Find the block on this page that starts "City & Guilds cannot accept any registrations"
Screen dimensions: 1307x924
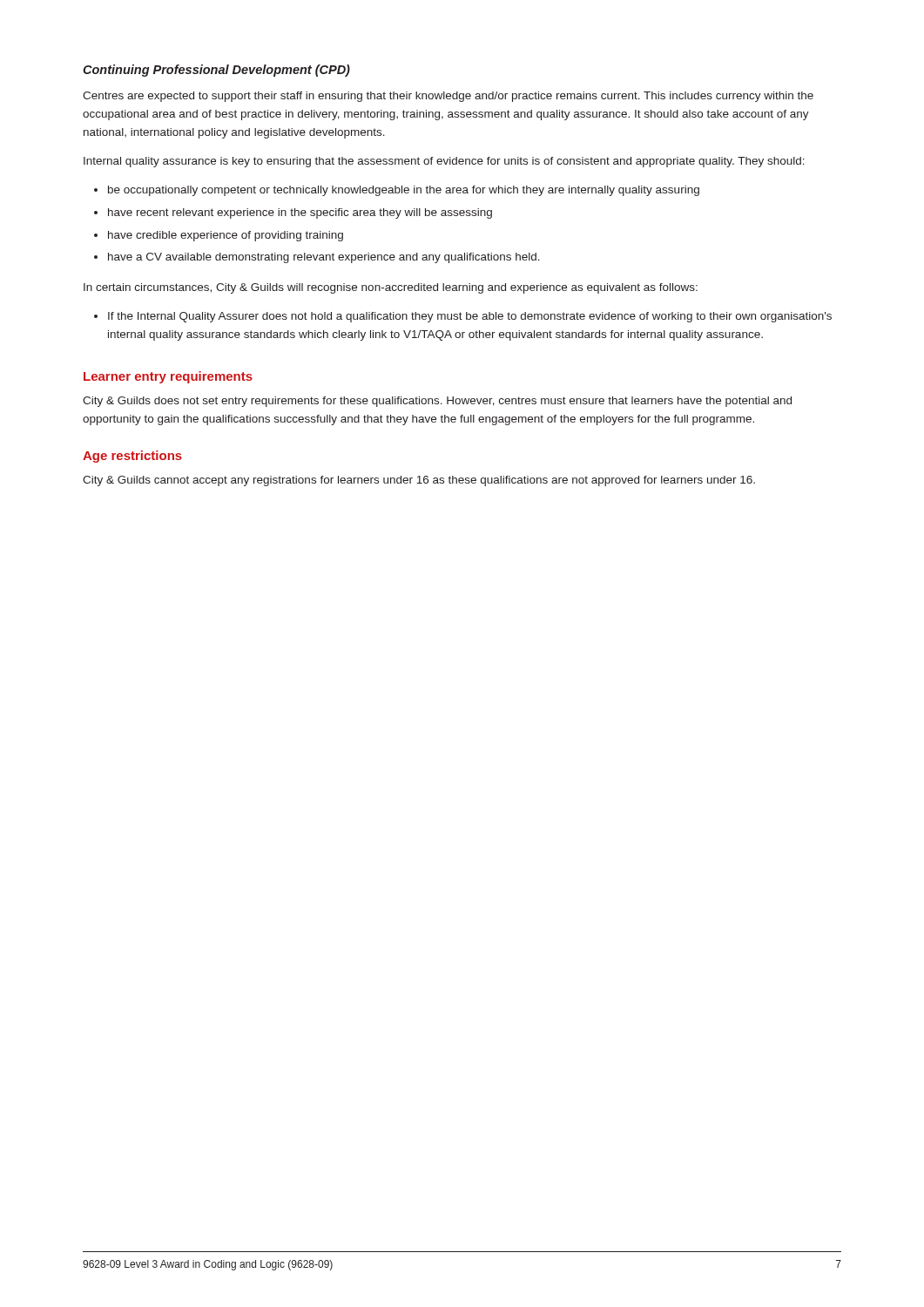point(419,480)
